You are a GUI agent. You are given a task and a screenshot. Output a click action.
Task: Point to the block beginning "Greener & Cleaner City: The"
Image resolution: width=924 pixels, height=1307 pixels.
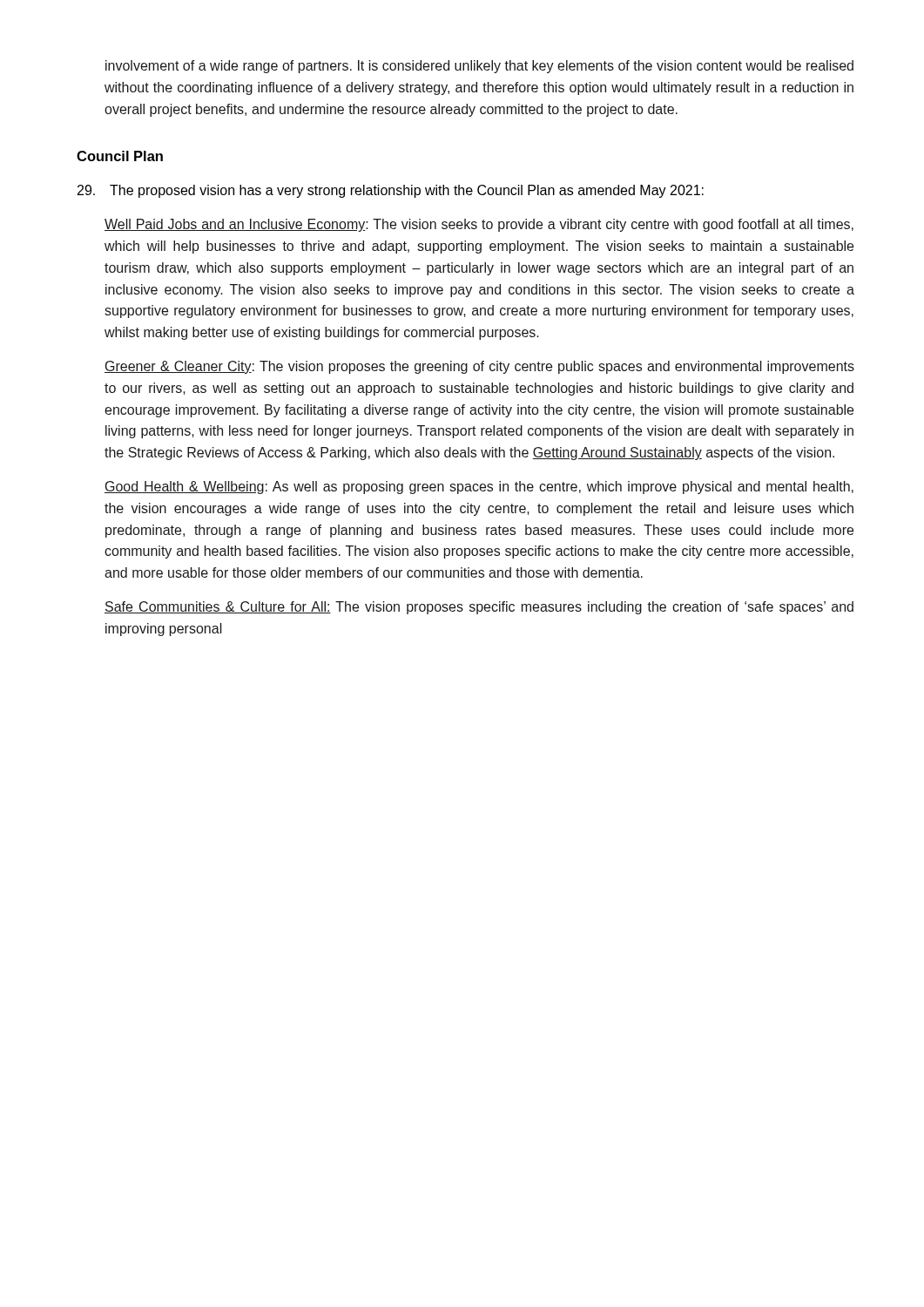465,410
